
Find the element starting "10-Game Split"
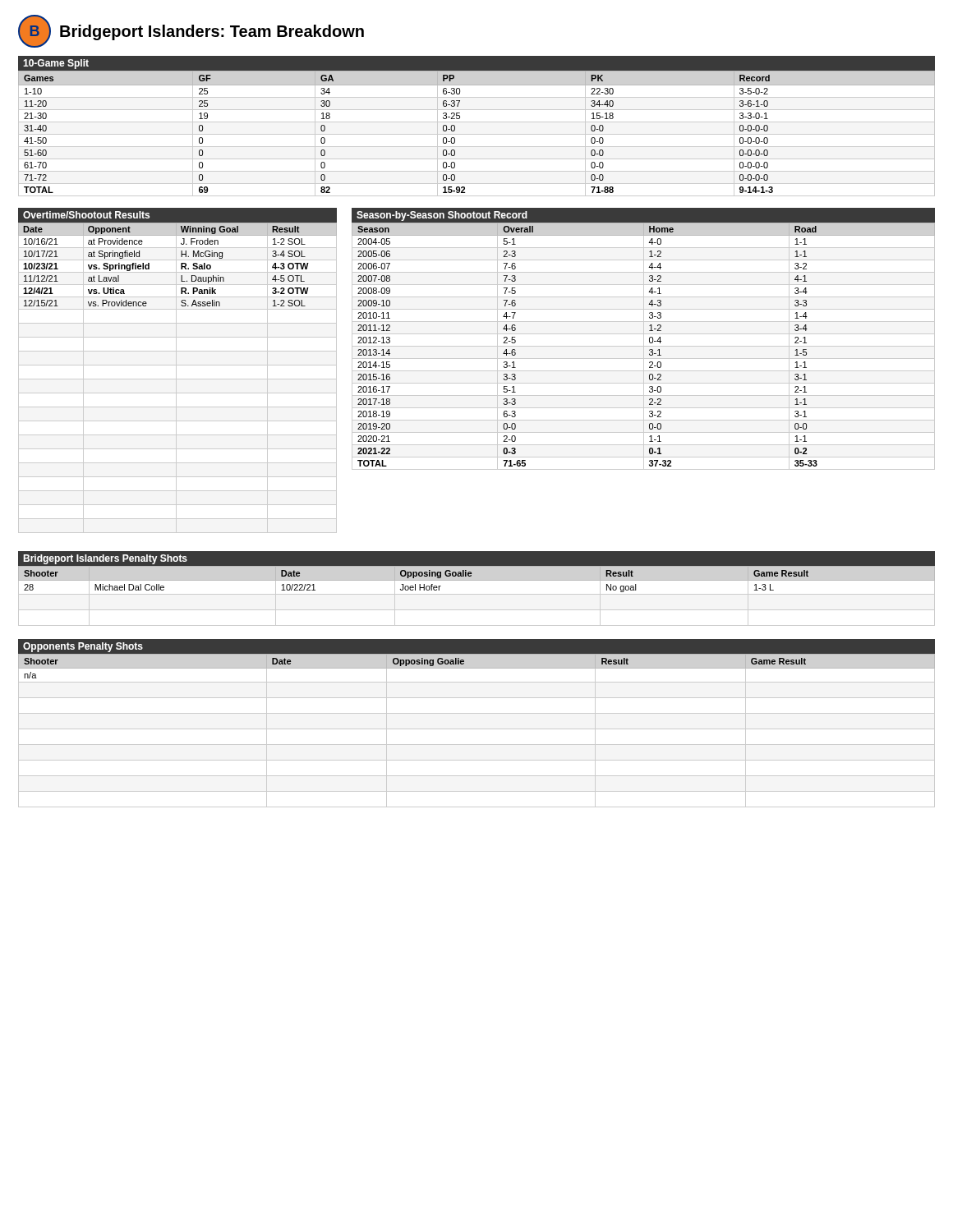point(56,63)
